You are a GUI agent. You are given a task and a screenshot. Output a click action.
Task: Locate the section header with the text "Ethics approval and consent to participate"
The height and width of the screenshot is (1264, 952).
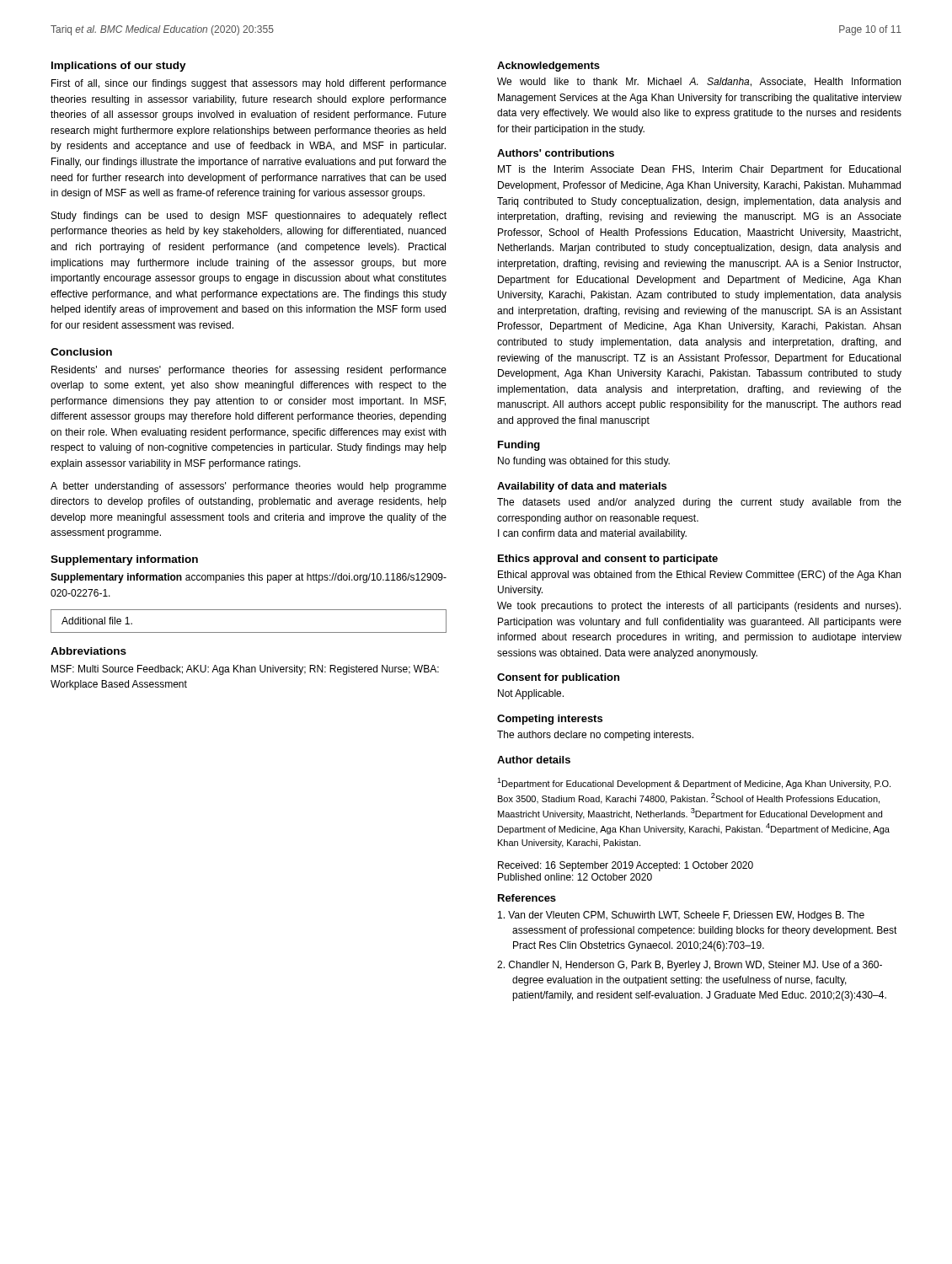[x=608, y=558]
